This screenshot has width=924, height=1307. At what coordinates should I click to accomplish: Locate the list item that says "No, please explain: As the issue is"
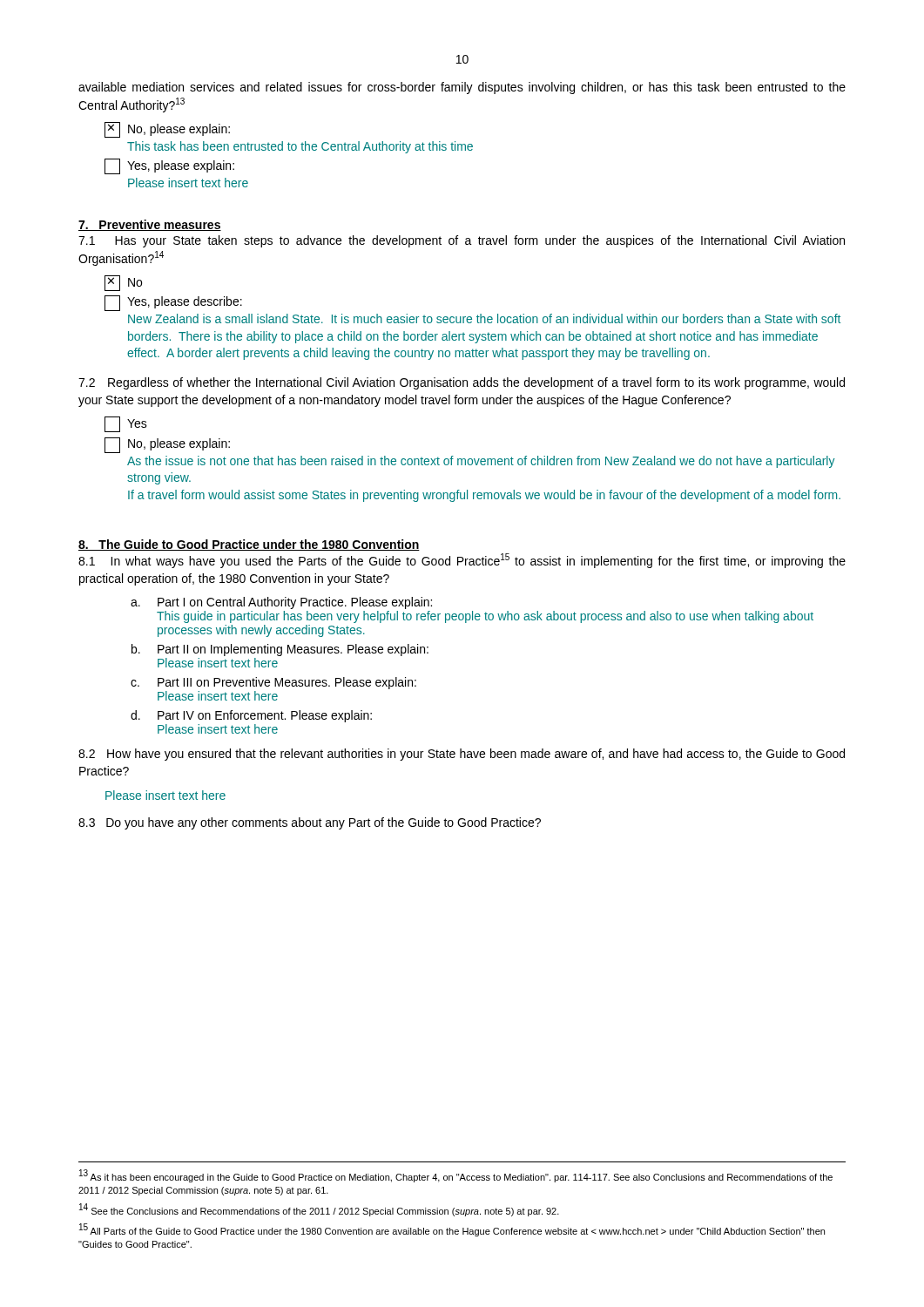click(475, 470)
